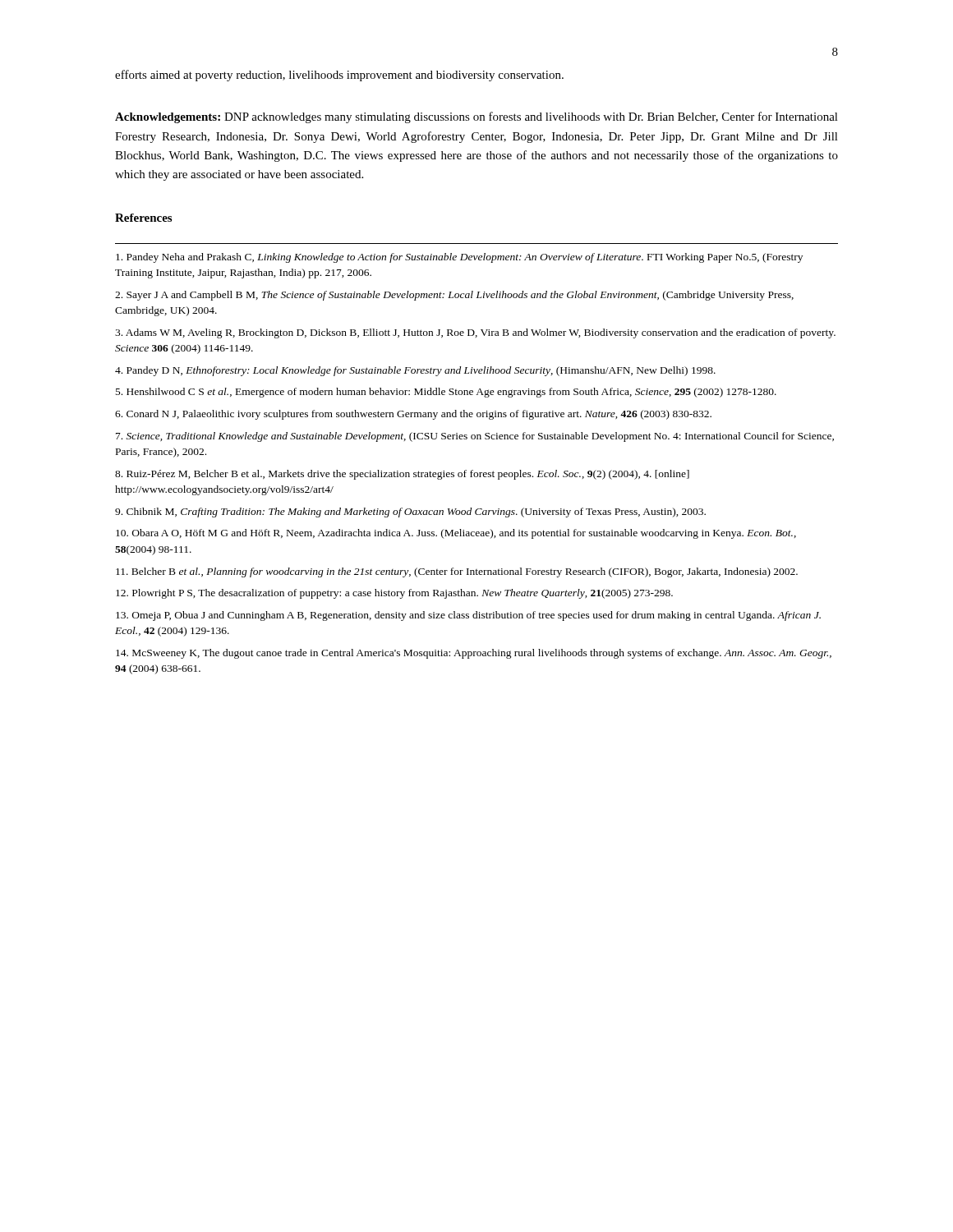Point to the region starting "Science, Traditional Knowledge"
The height and width of the screenshot is (1232, 953).
pyautogui.click(x=475, y=443)
